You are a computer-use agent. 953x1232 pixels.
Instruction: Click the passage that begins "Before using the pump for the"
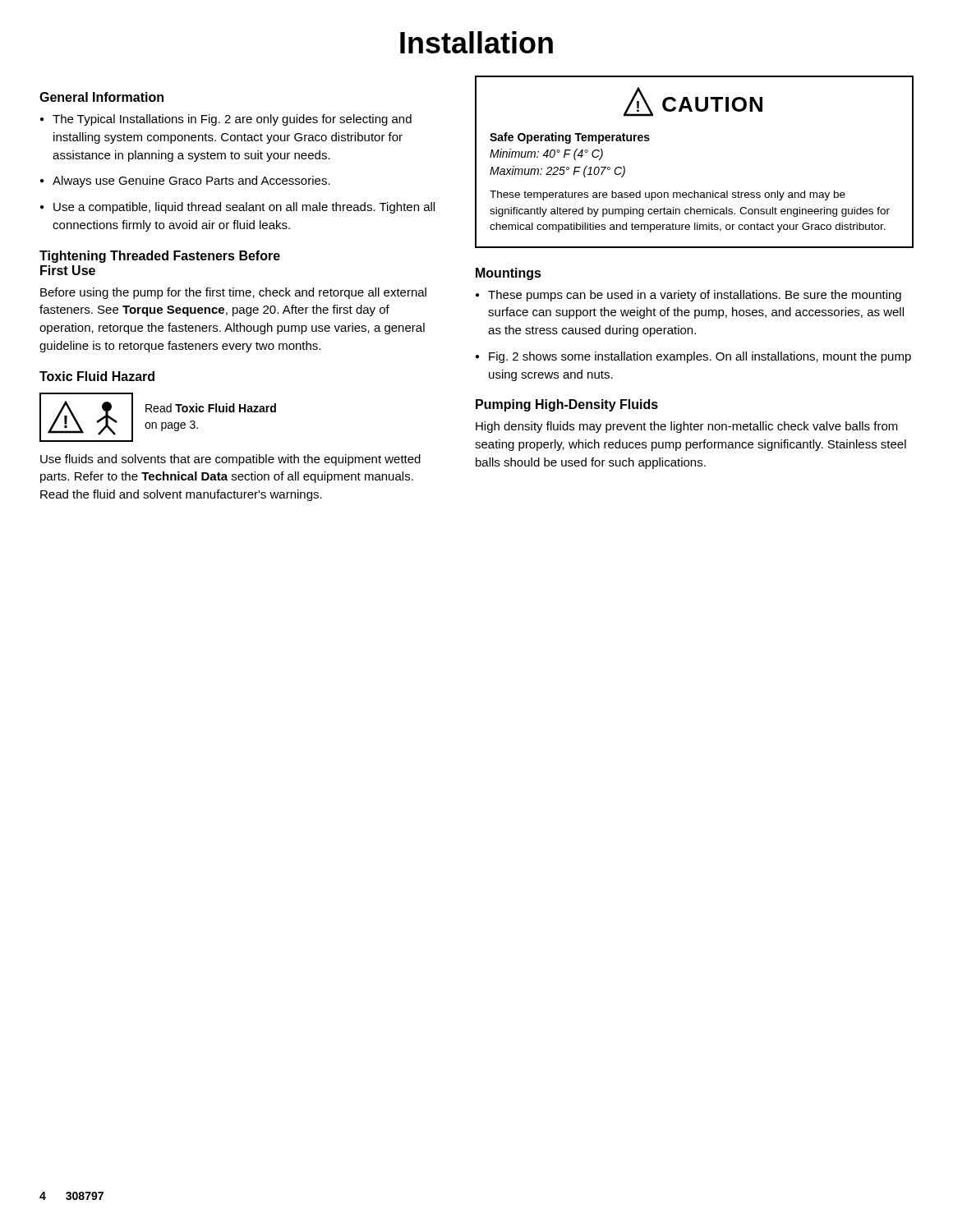(233, 318)
